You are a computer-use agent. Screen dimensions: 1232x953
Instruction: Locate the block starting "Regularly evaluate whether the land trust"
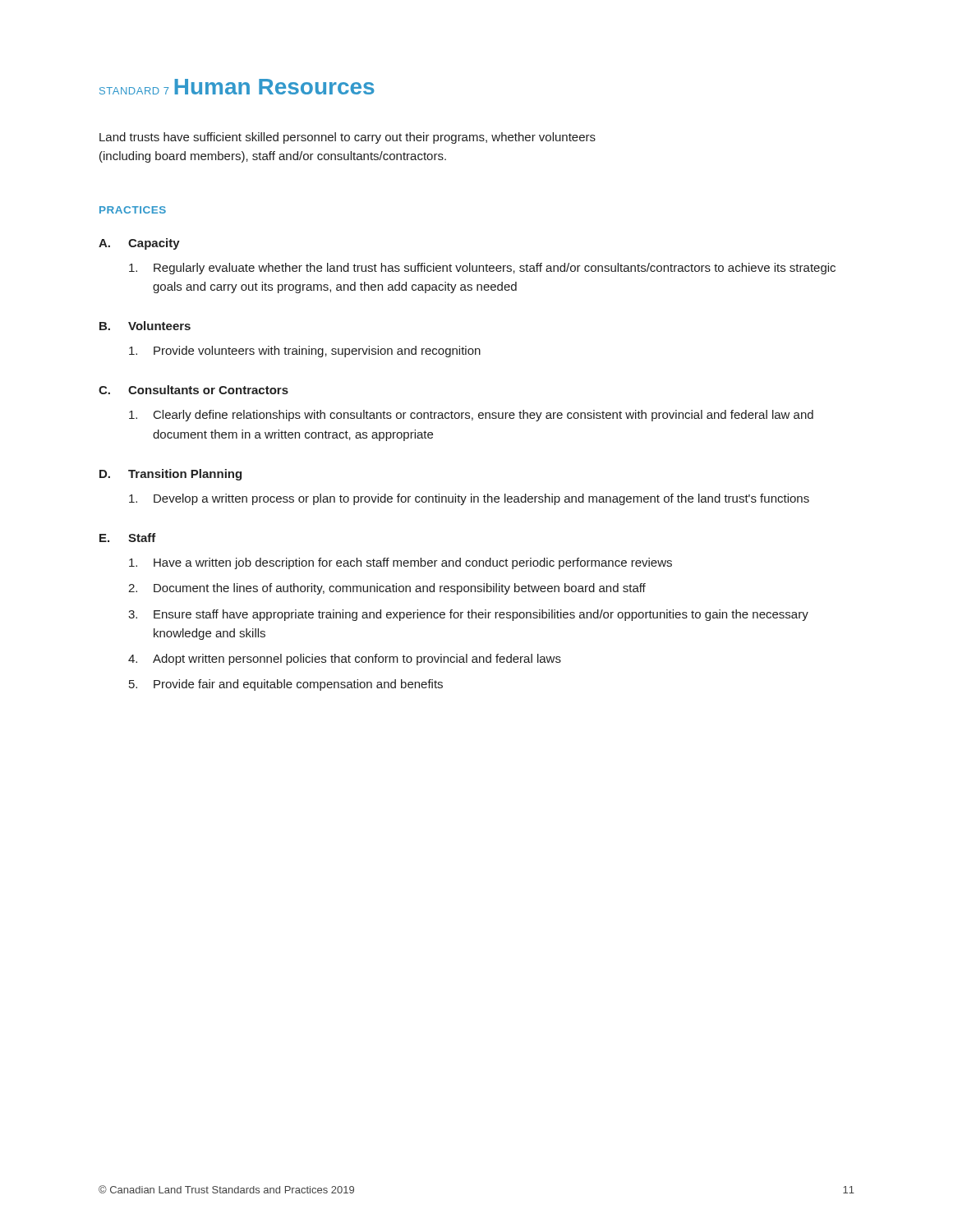tap(491, 277)
